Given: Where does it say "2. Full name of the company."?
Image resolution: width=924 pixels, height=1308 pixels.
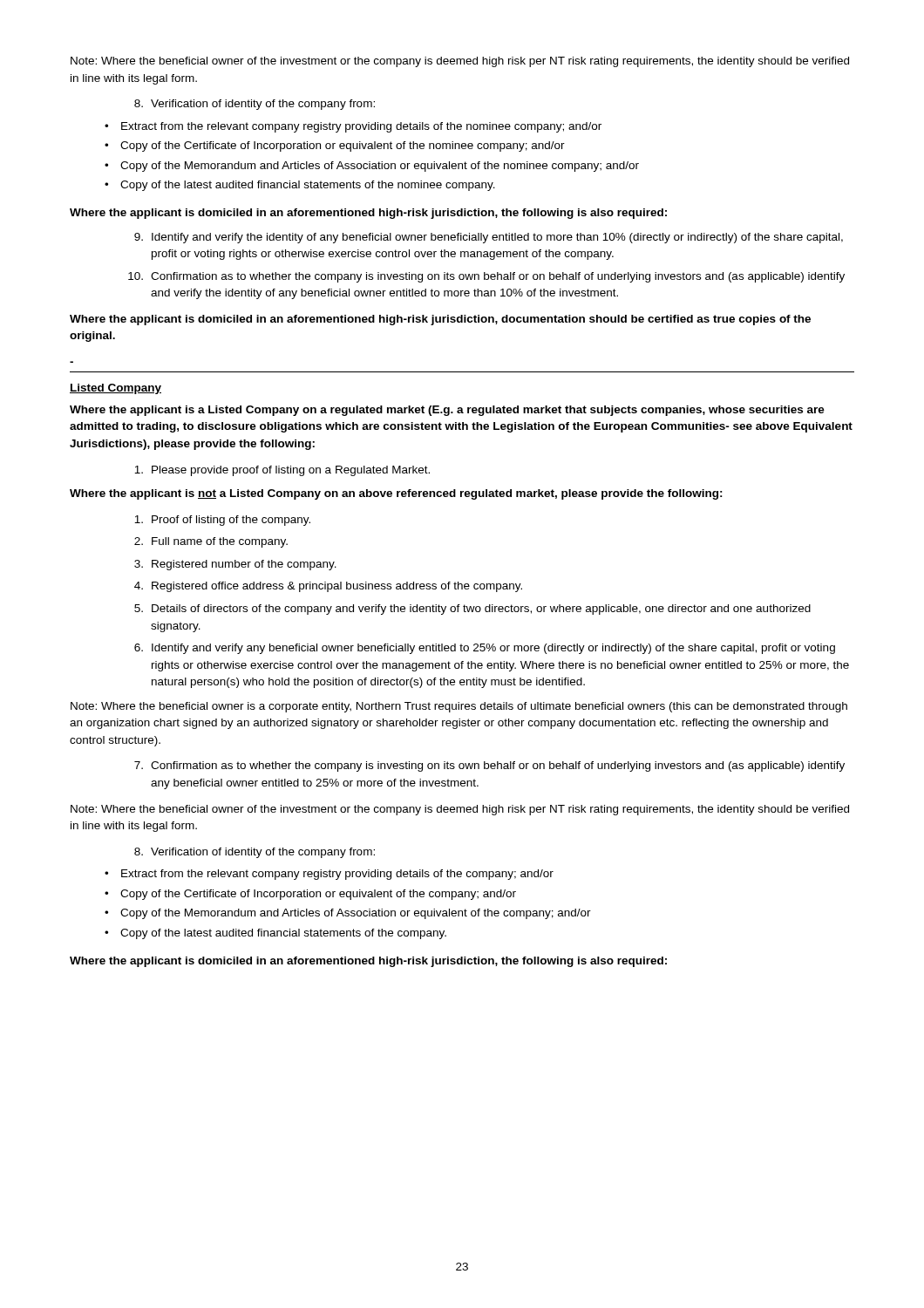Looking at the screenshot, I should [211, 542].
